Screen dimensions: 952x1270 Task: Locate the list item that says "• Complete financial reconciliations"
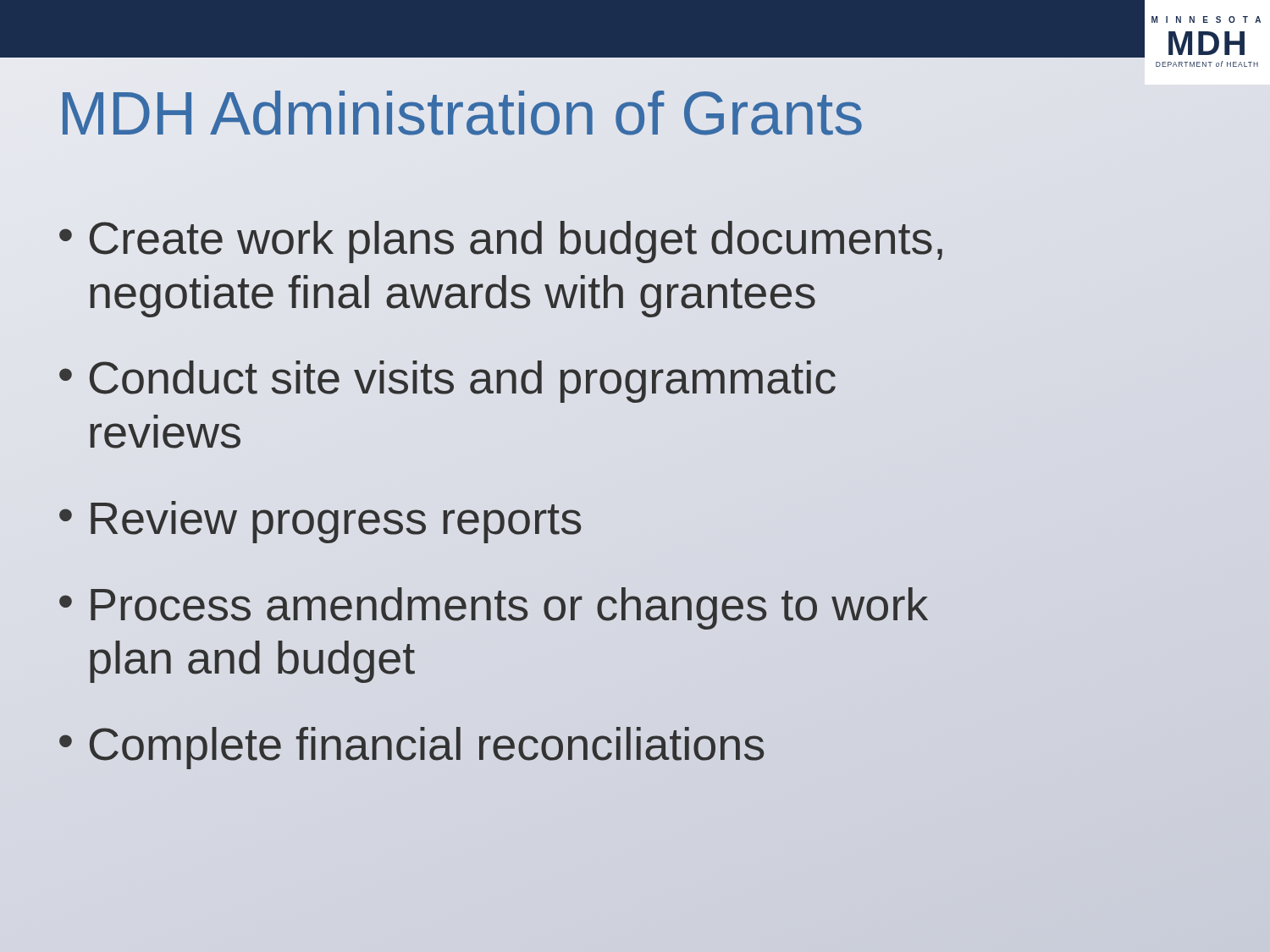412,745
